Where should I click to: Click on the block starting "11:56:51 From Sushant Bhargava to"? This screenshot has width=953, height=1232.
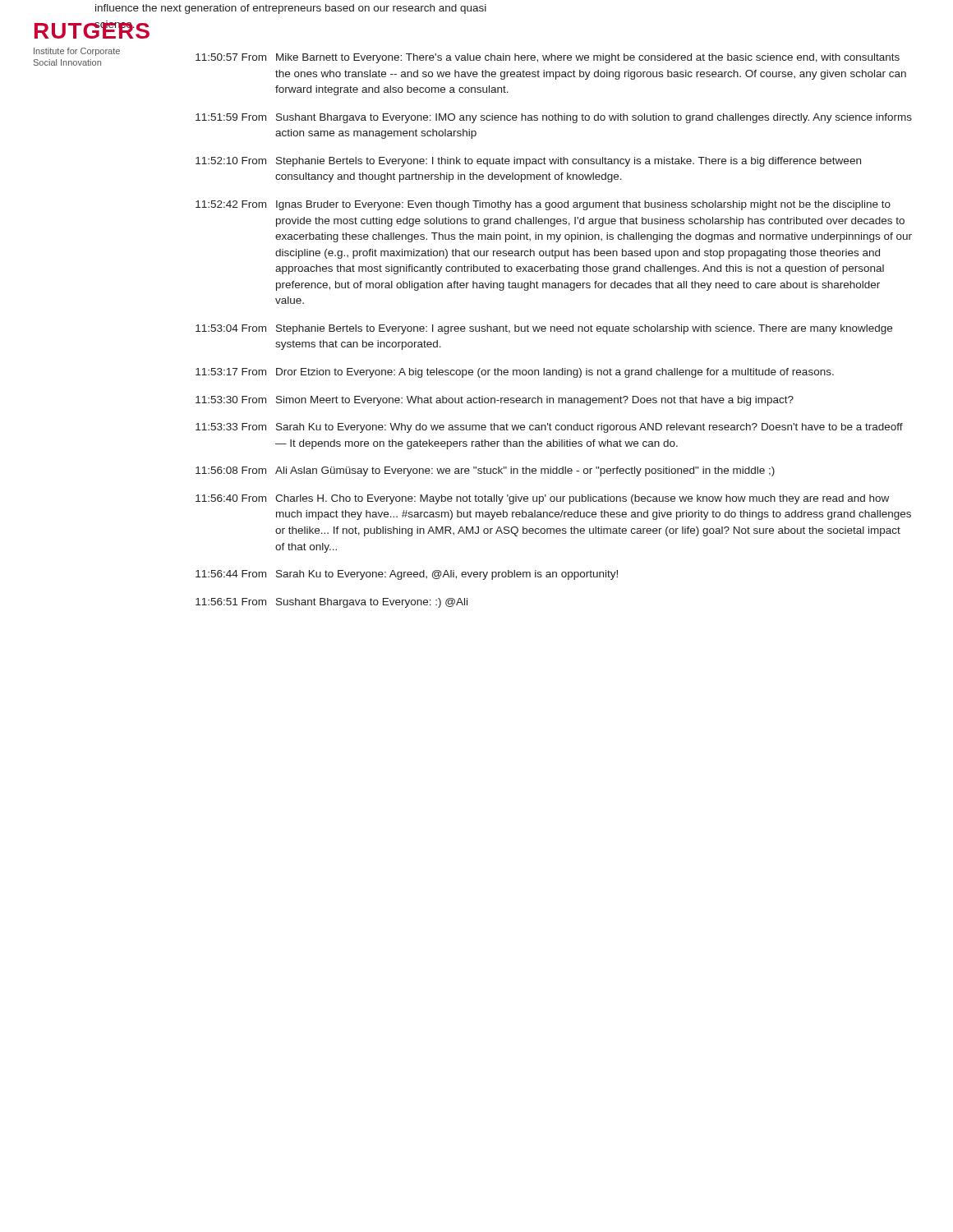click(x=331, y=603)
